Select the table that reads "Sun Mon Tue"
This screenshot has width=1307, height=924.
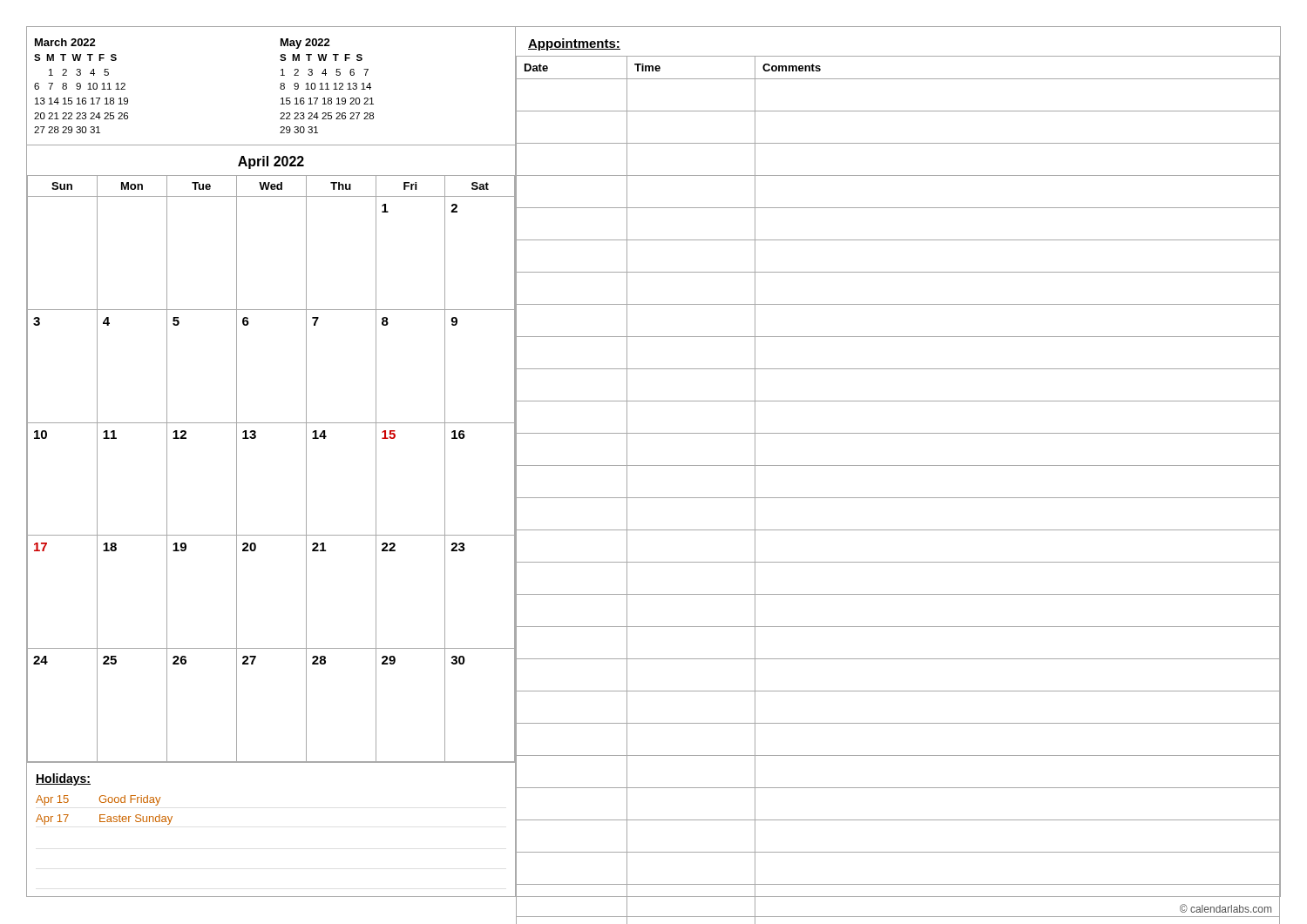click(x=271, y=469)
